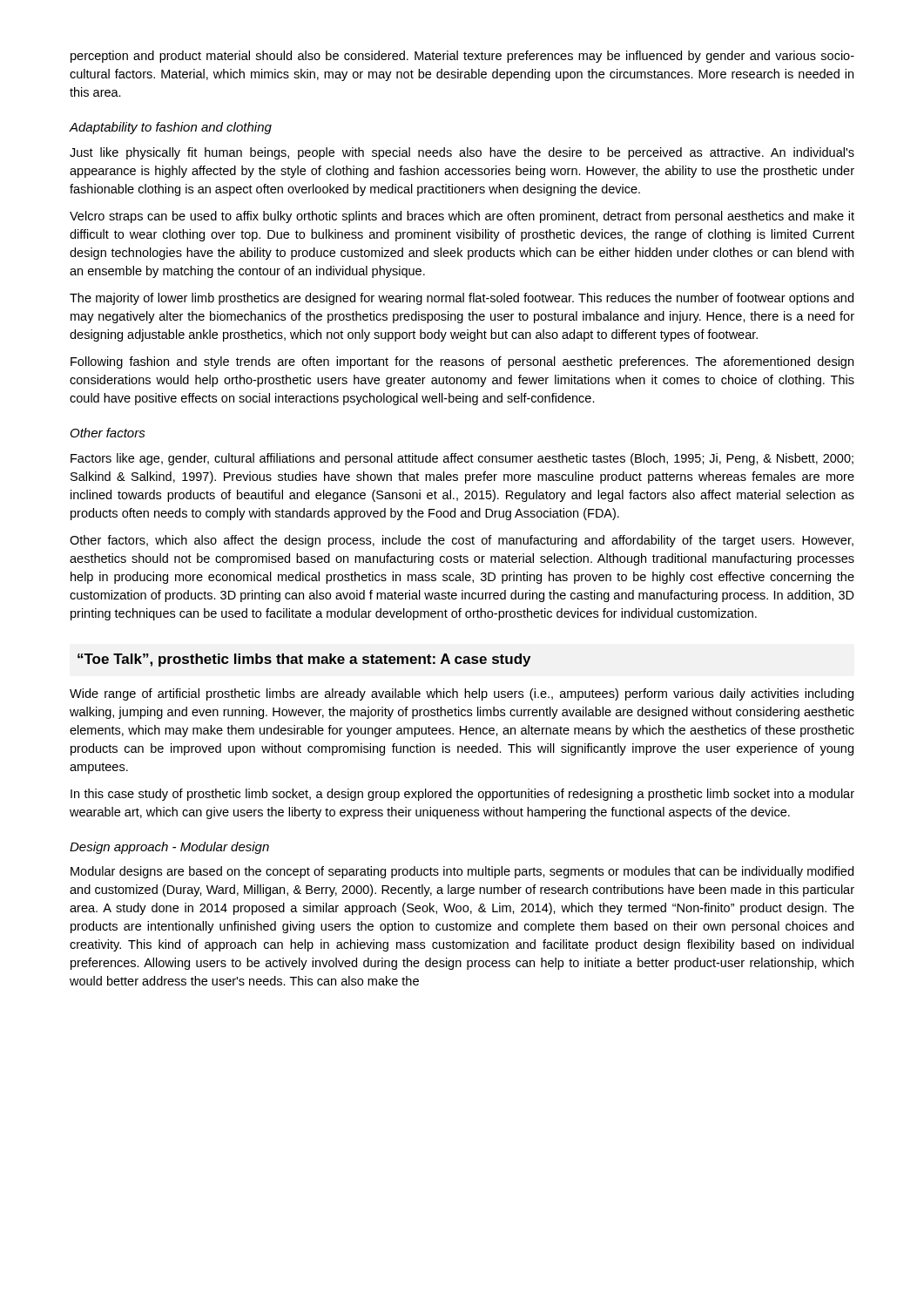Image resolution: width=924 pixels, height=1307 pixels.
Task: Locate the text "Adaptability to fashion and clothing"
Action: point(171,127)
